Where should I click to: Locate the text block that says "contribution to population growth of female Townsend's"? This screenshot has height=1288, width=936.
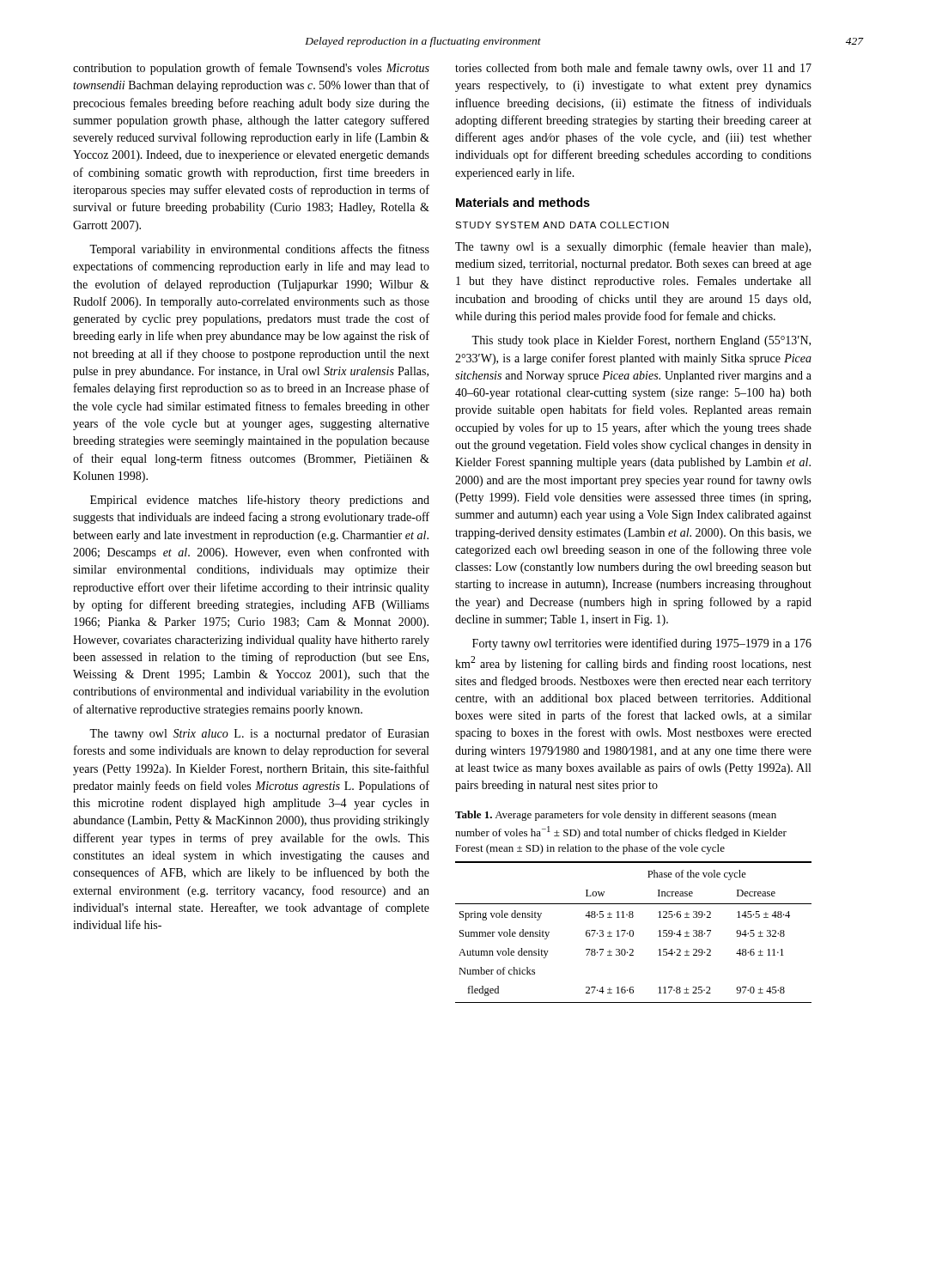tap(251, 147)
